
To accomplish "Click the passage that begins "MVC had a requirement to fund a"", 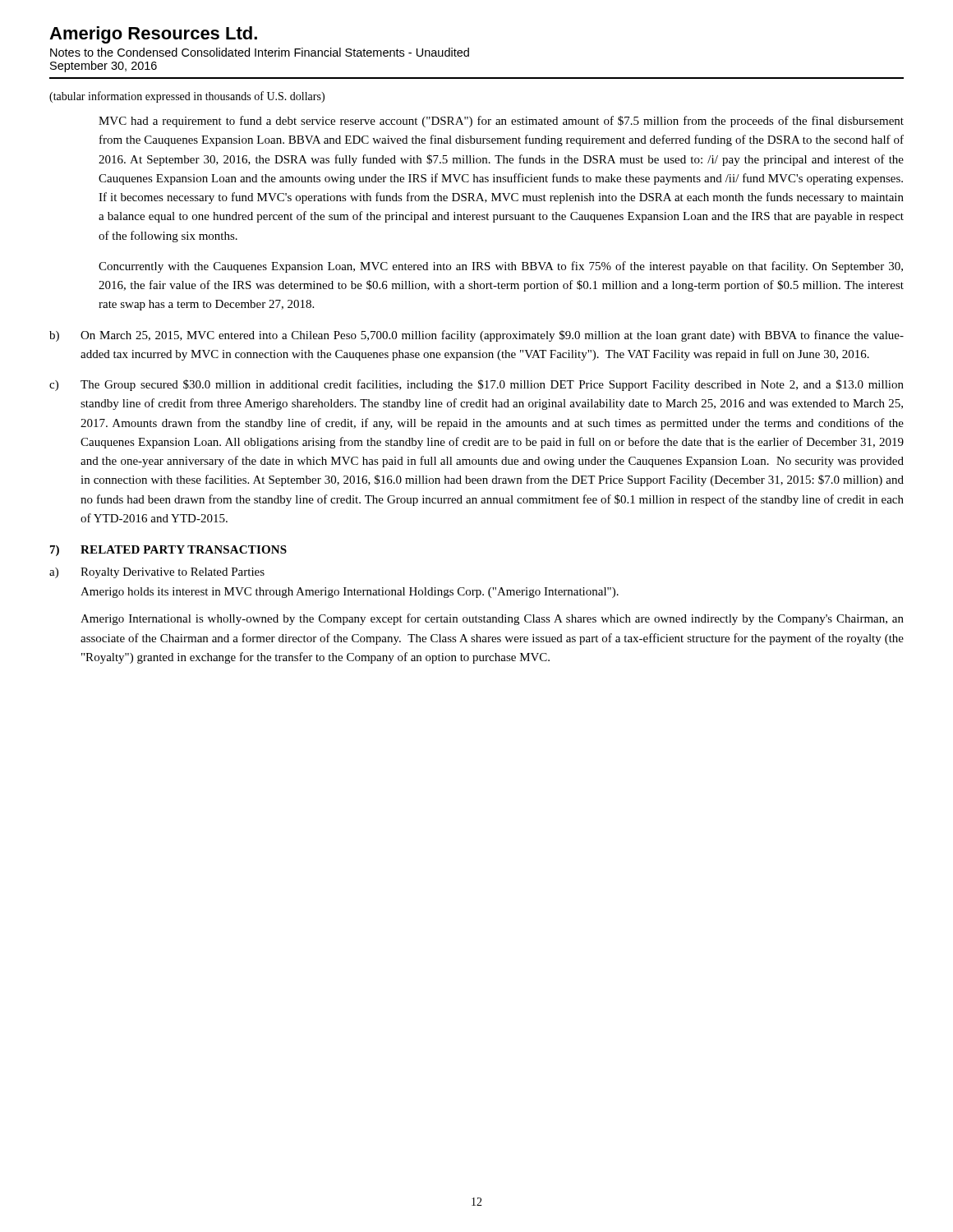I will [501, 178].
